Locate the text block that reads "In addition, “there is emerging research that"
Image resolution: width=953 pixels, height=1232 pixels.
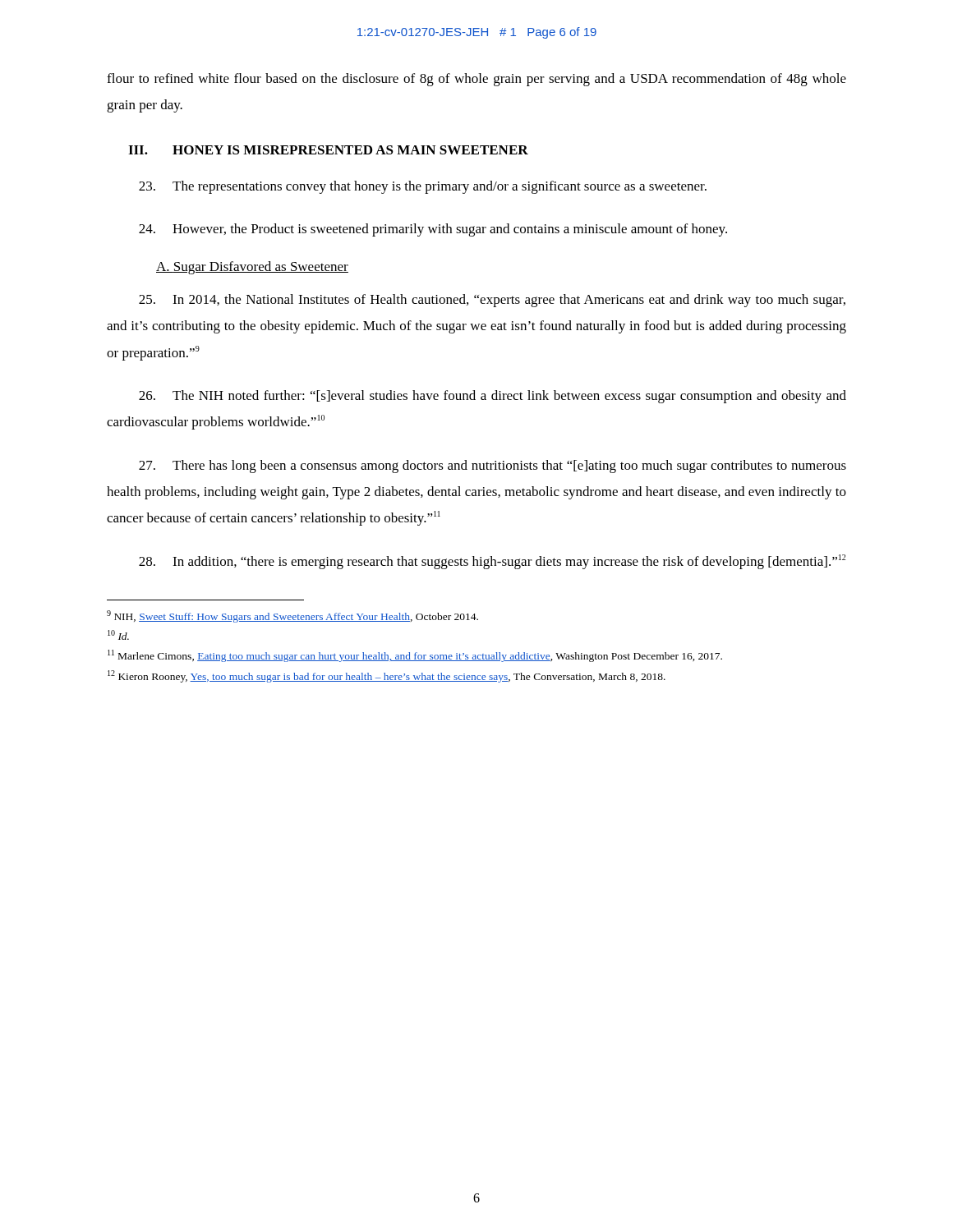(x=476, y=562)
